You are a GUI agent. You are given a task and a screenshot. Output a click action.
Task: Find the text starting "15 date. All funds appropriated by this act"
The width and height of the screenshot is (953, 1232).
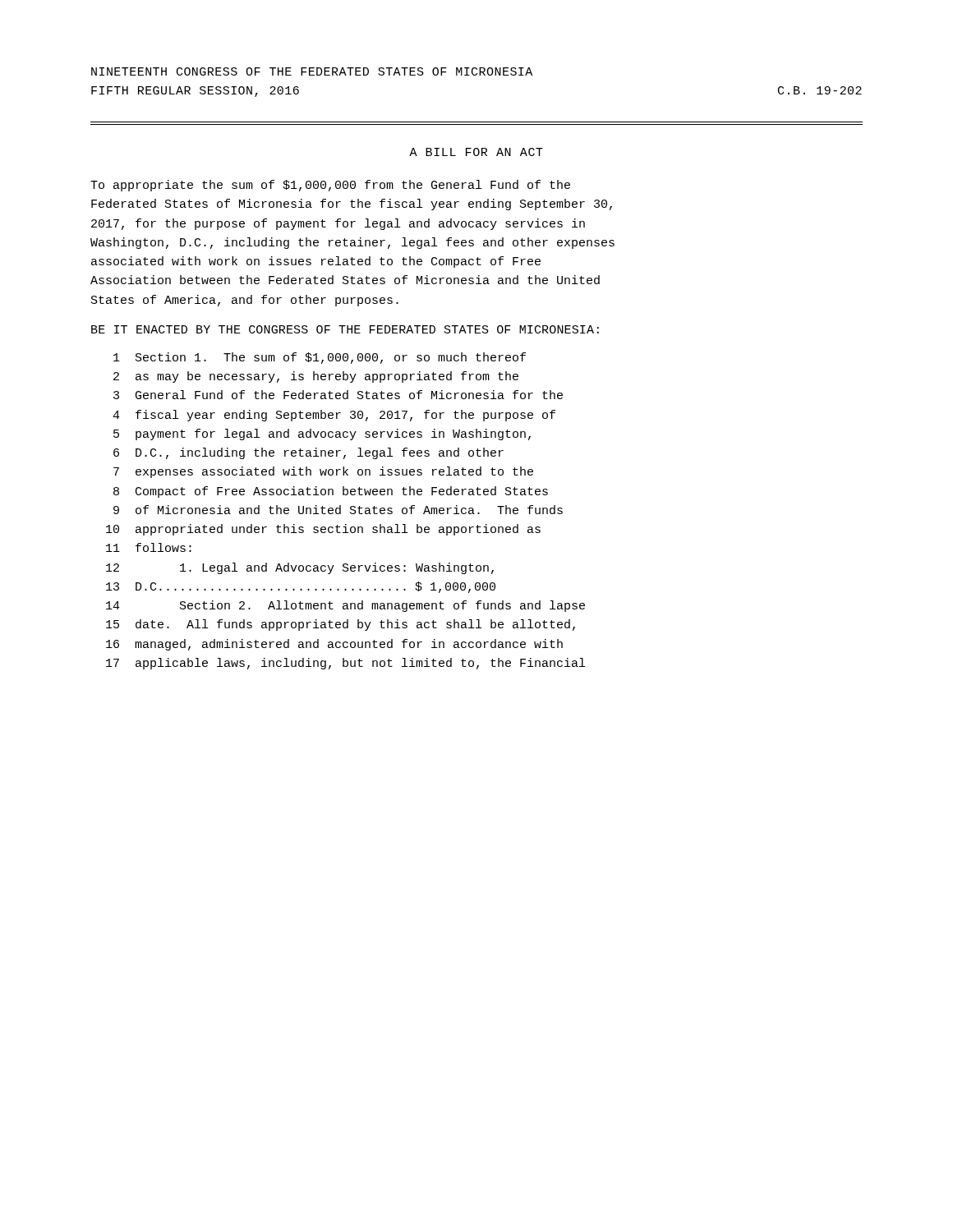pyautogui.click(x=476, y=626)
